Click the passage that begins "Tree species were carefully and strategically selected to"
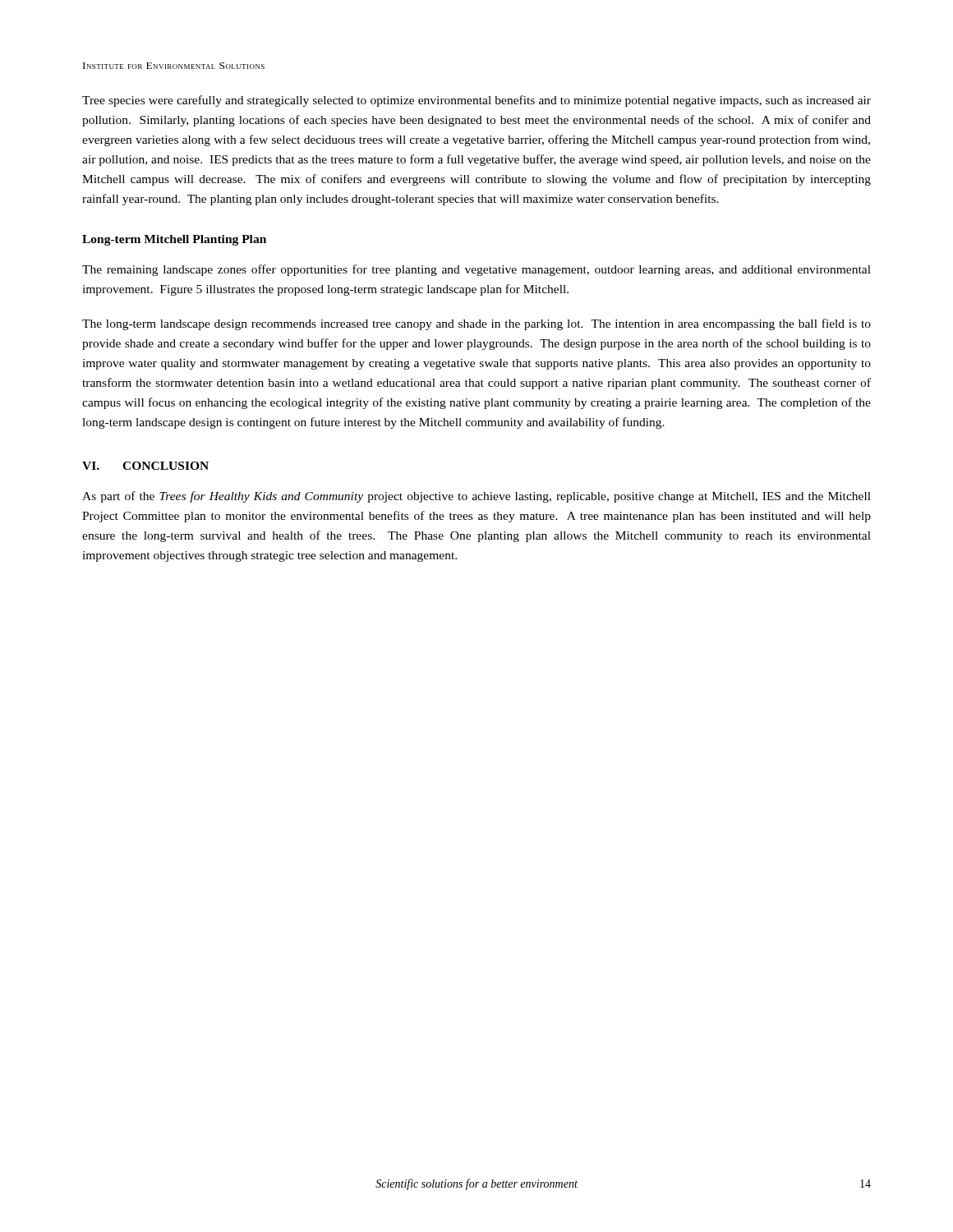The image size is (953, 1232). pyautogui.click(x=476, y=149)
